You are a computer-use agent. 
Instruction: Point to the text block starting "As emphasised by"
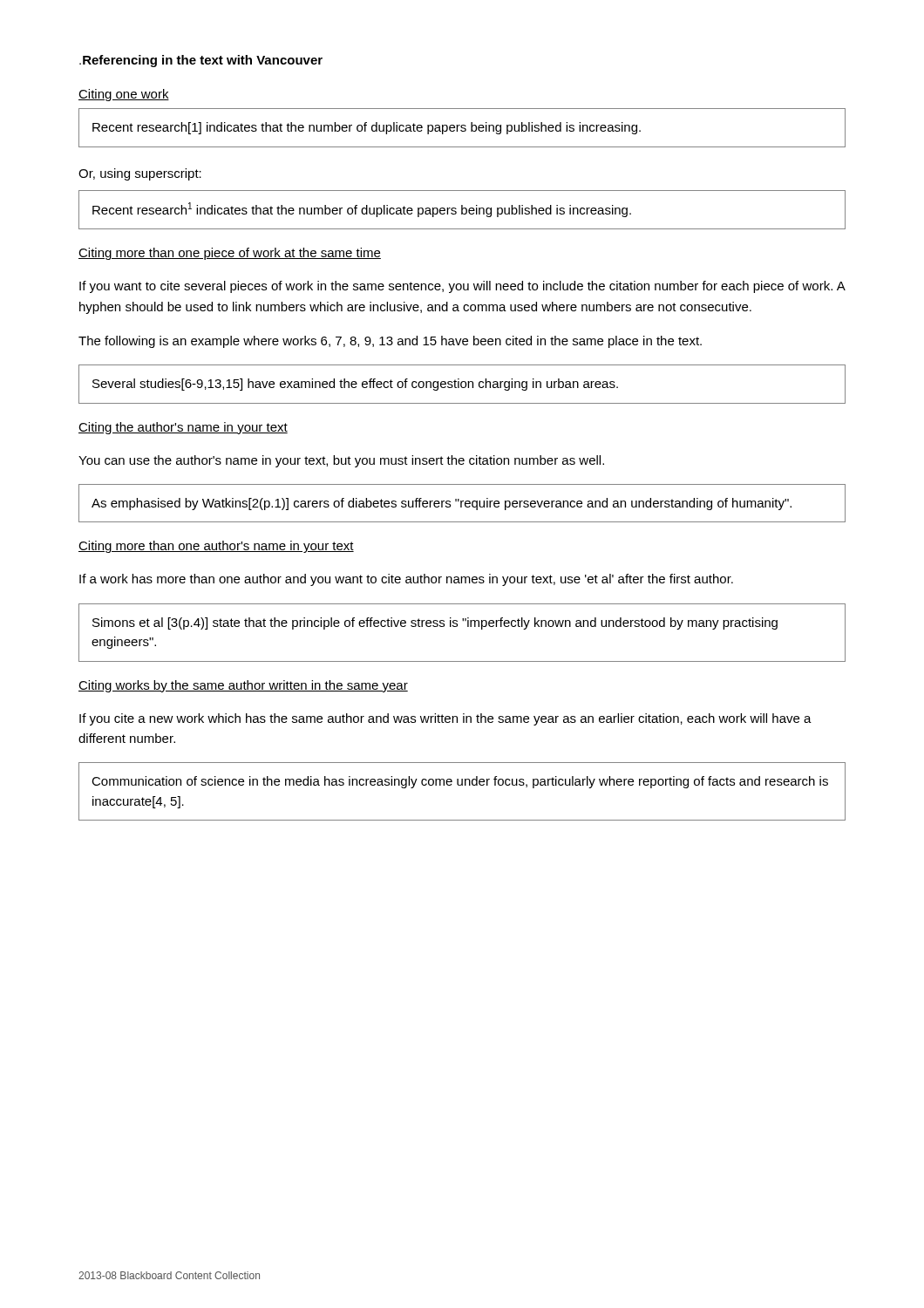tap(442, 502)
